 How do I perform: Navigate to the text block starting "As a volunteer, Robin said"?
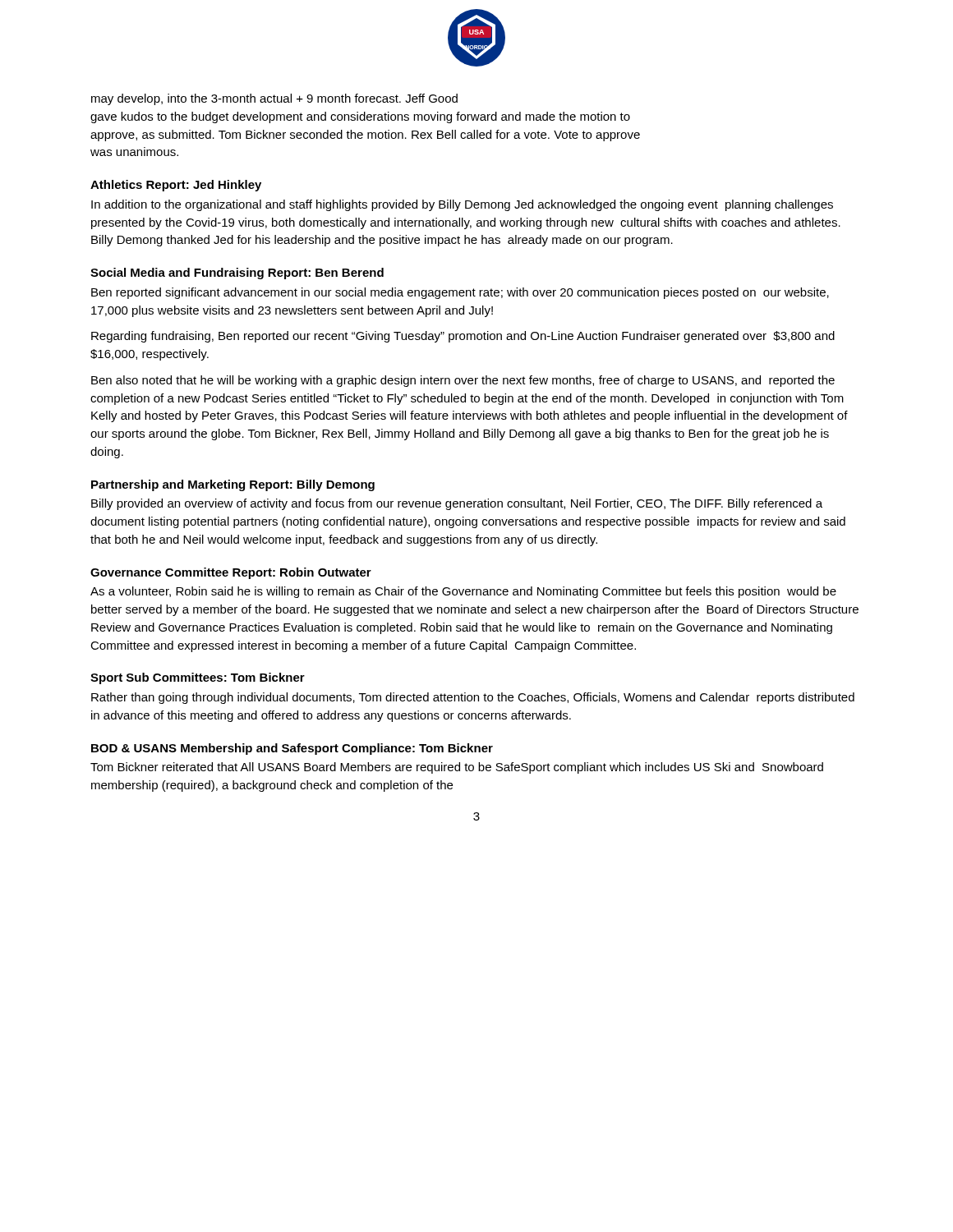click(x=476, y=618)
